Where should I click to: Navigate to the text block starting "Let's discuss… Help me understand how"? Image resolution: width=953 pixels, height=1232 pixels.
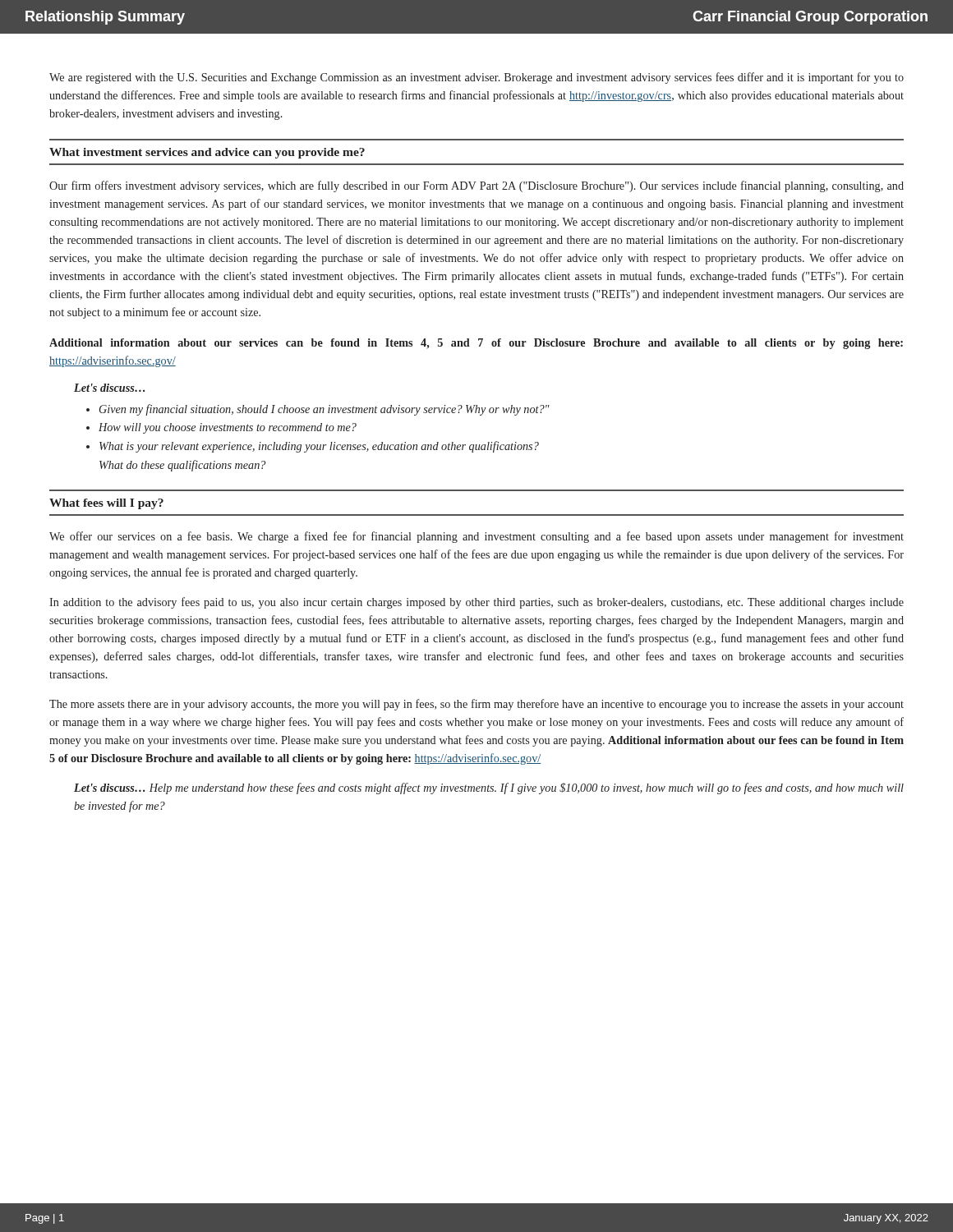(x=489, y=797)
